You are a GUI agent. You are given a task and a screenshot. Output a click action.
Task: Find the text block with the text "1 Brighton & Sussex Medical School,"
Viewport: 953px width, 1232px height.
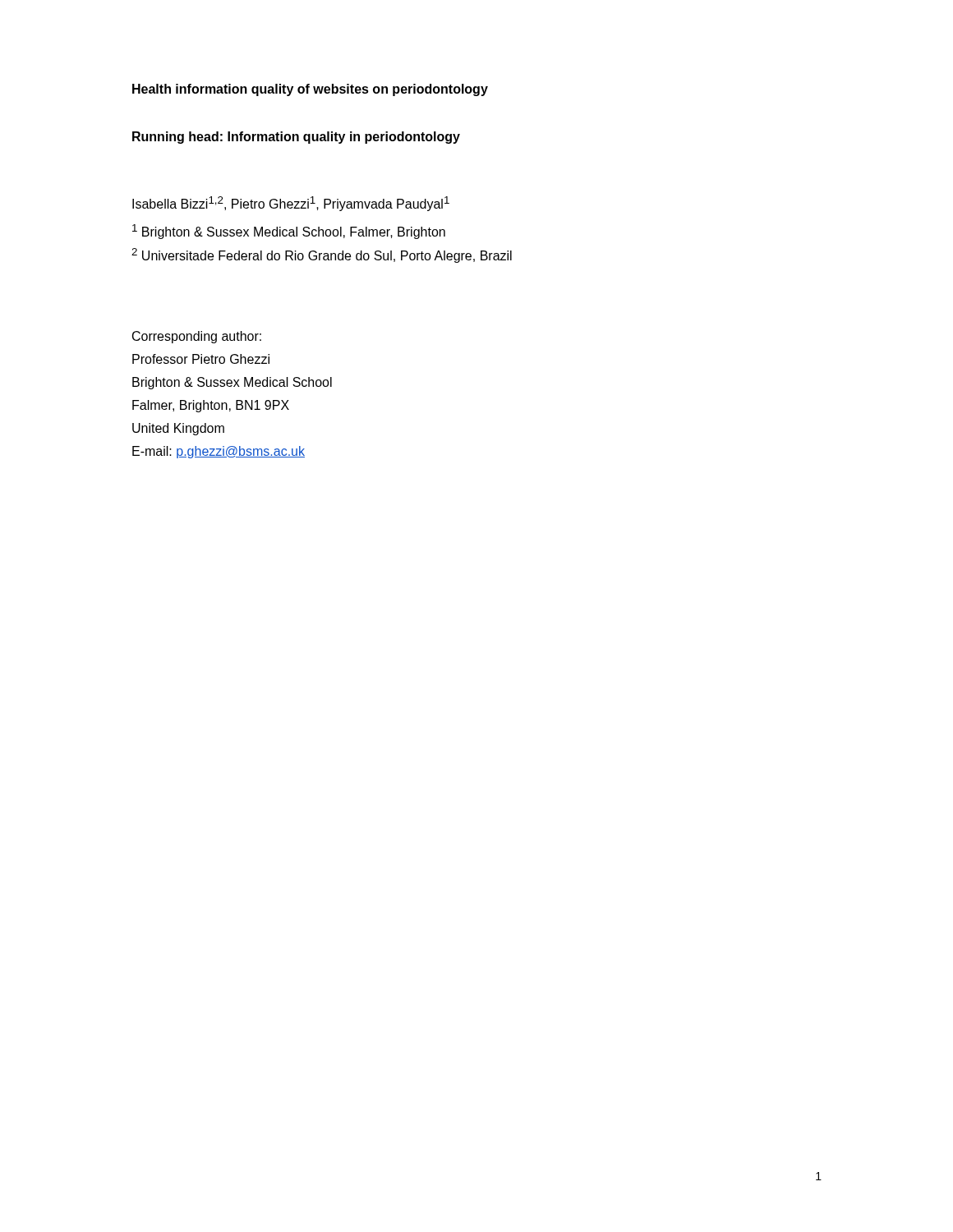289,231
